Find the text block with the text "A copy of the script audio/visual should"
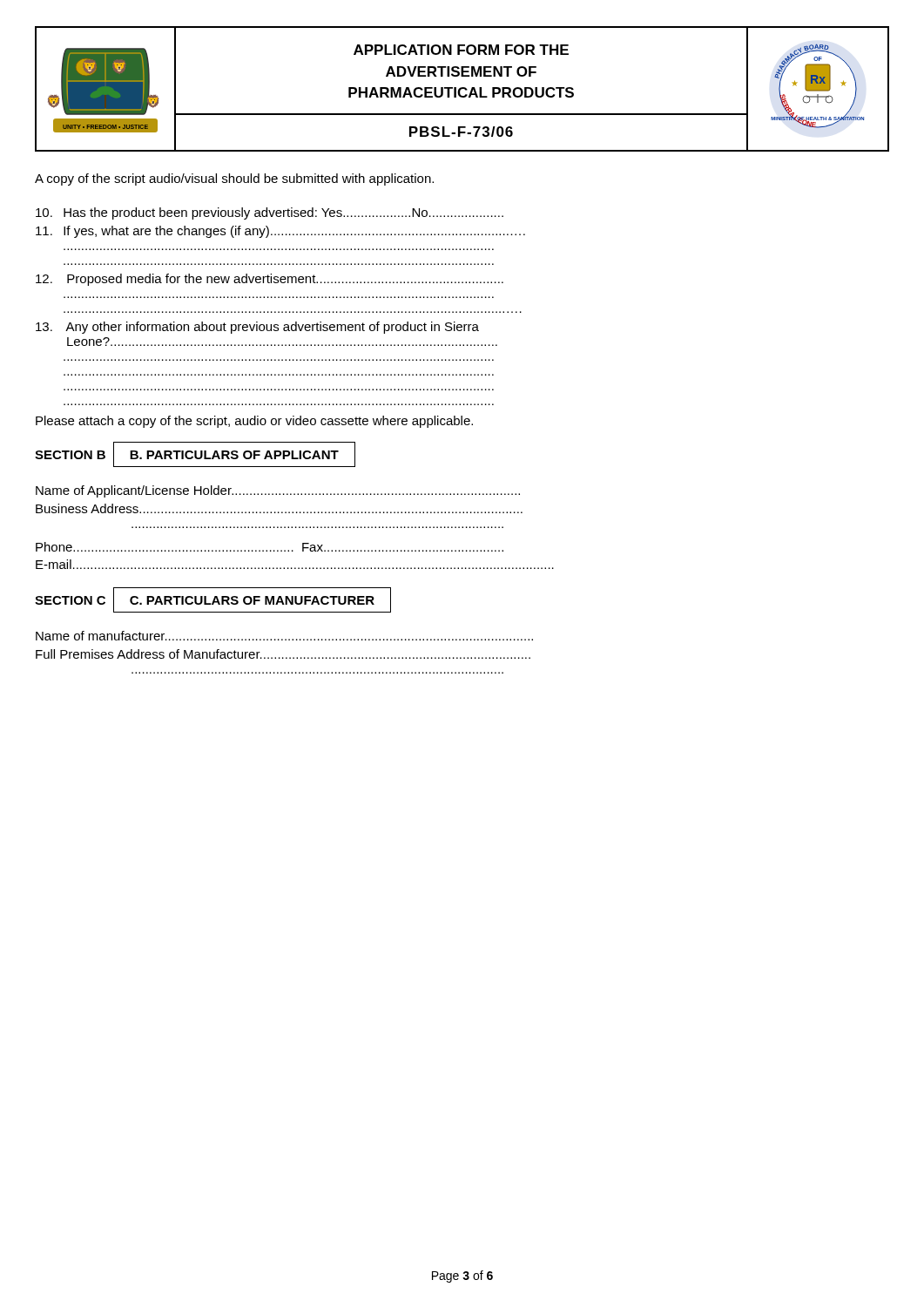The width and height of the screenshot is (924, 1307). pos(235,178)
